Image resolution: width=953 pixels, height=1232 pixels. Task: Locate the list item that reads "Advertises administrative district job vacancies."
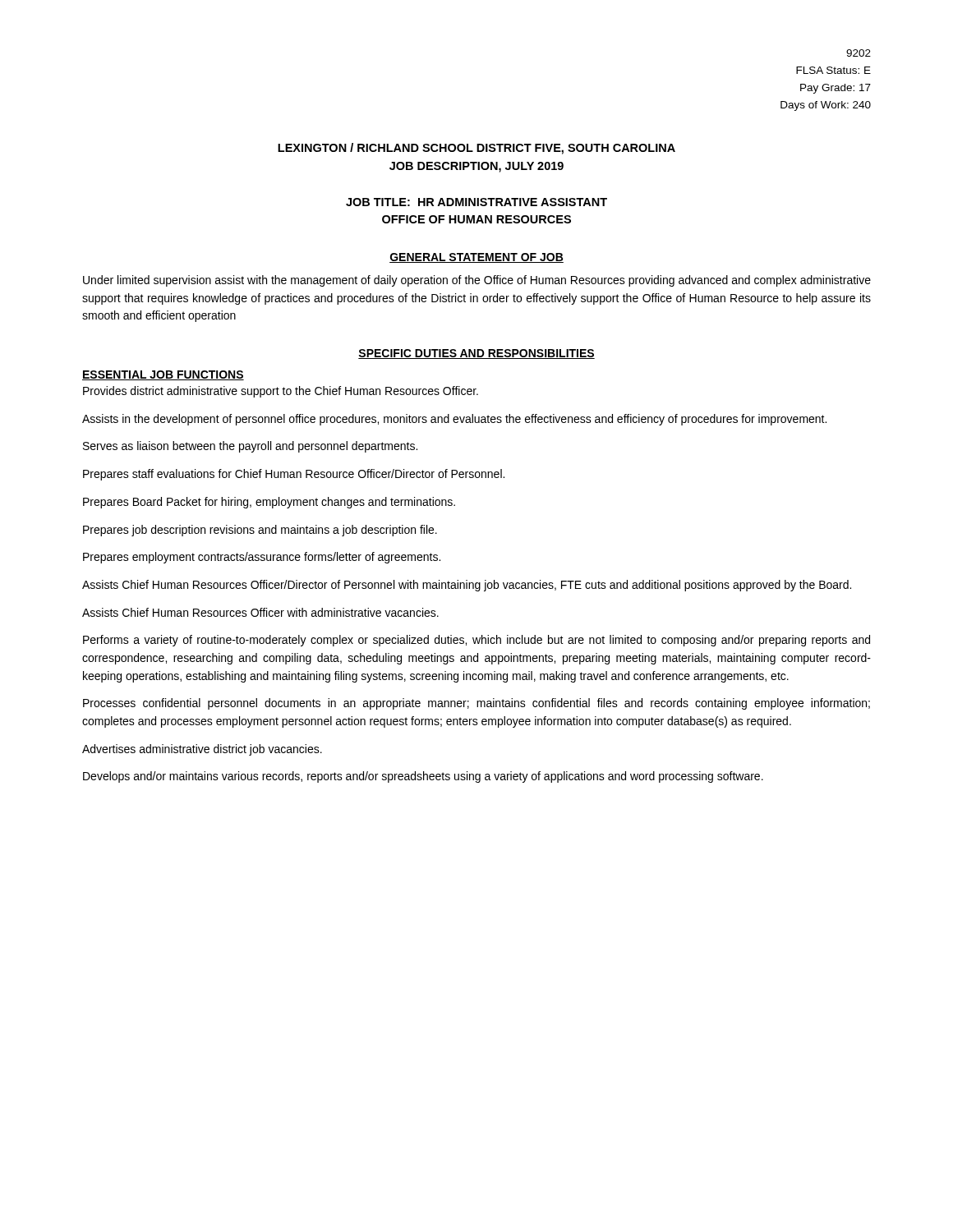point(202,749)
